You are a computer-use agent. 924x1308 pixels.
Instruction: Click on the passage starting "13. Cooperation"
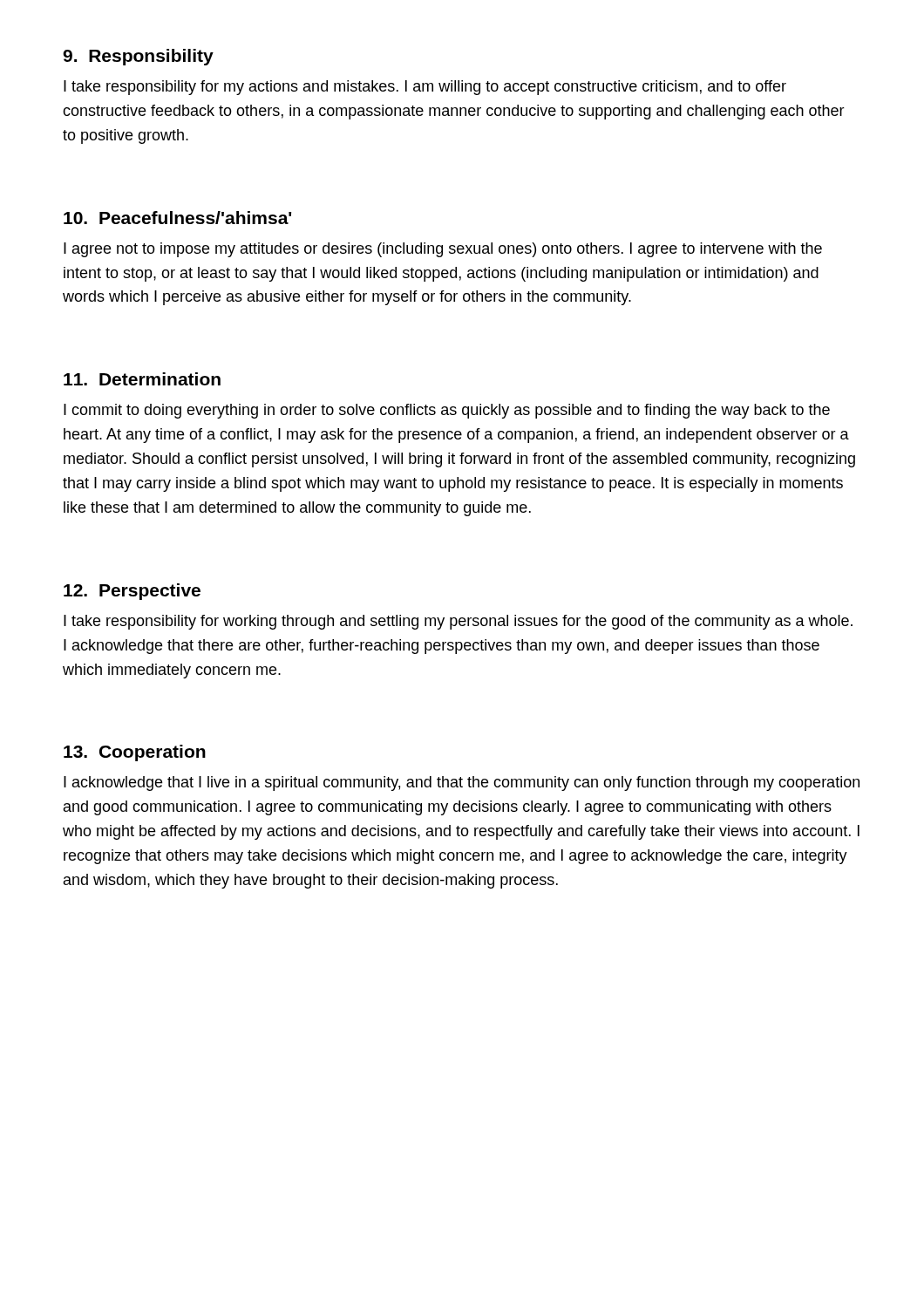click(x=134, y=752)
